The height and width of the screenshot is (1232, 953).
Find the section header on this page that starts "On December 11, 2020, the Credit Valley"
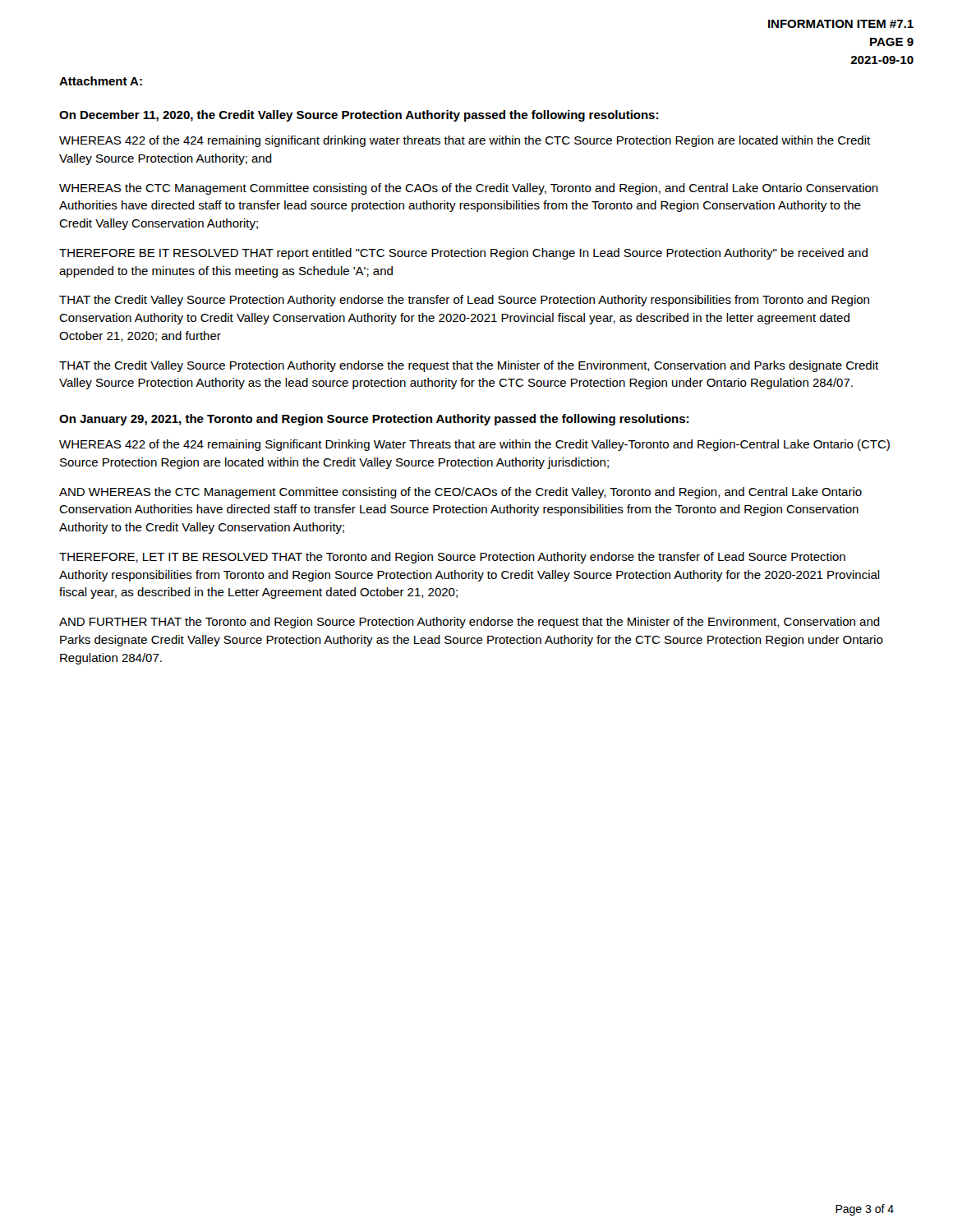[359, 115]
